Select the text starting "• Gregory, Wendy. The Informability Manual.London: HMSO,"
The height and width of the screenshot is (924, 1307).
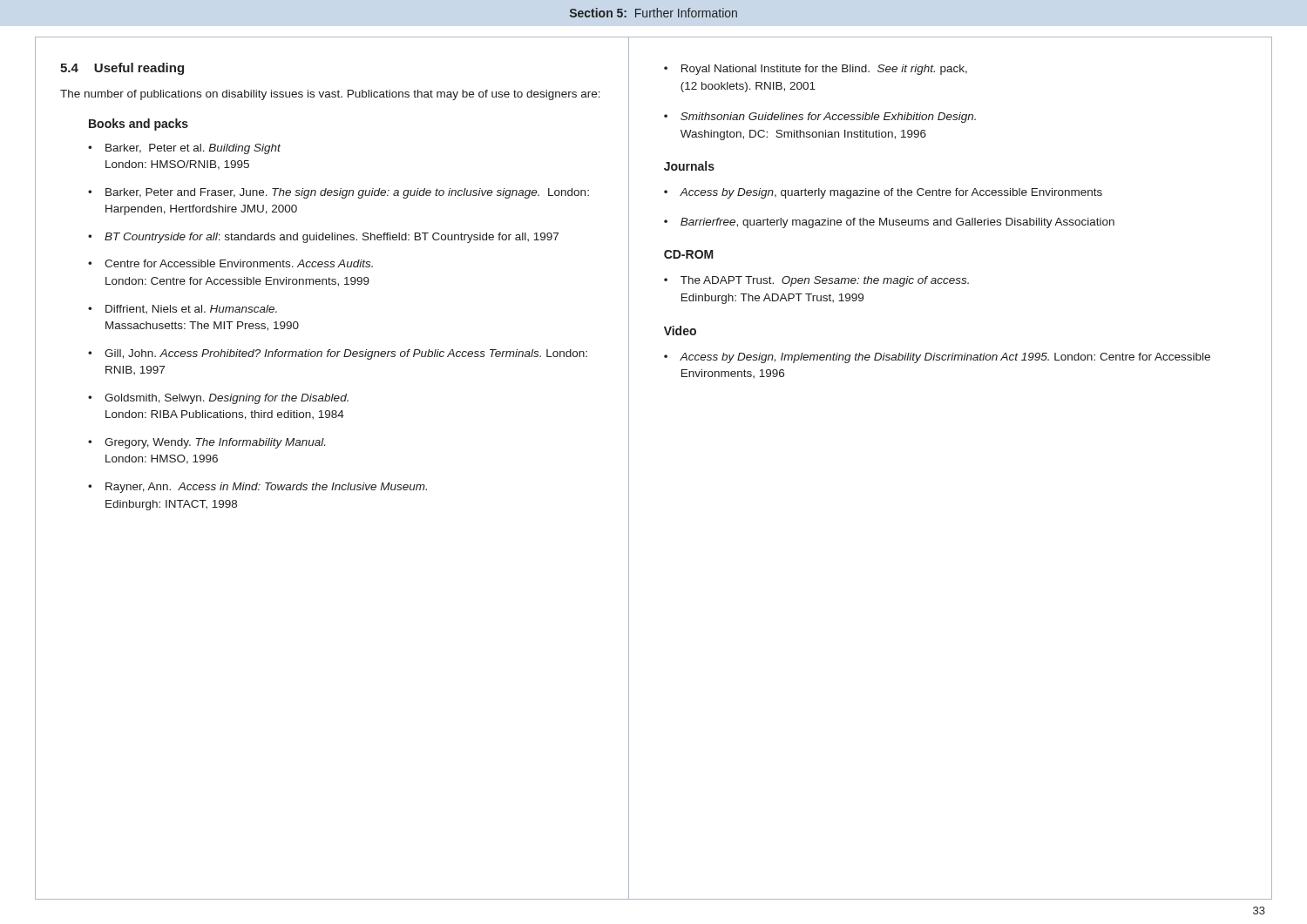207,451
